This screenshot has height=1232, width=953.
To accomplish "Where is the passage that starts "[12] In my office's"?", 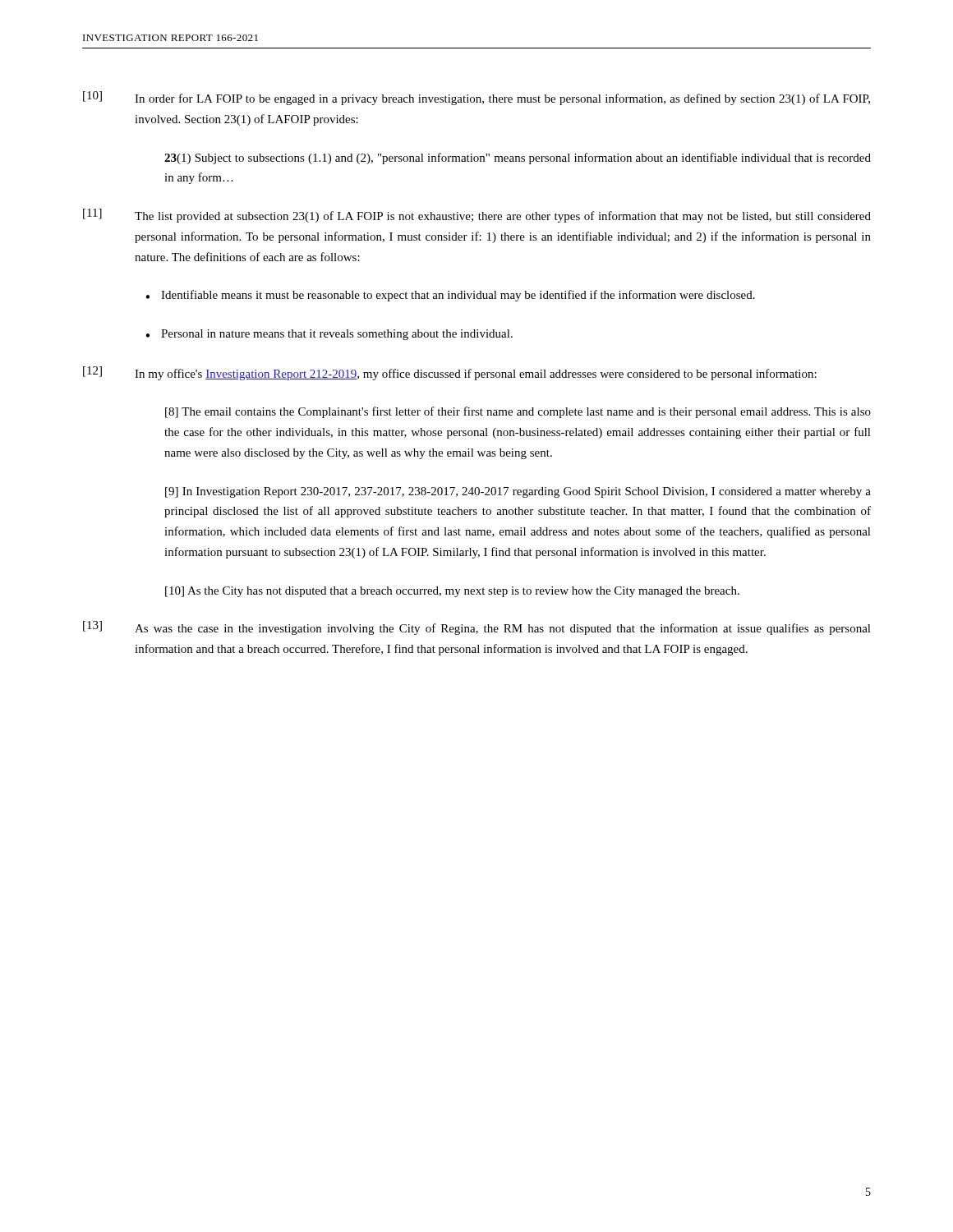I will (x=476, y=374).
